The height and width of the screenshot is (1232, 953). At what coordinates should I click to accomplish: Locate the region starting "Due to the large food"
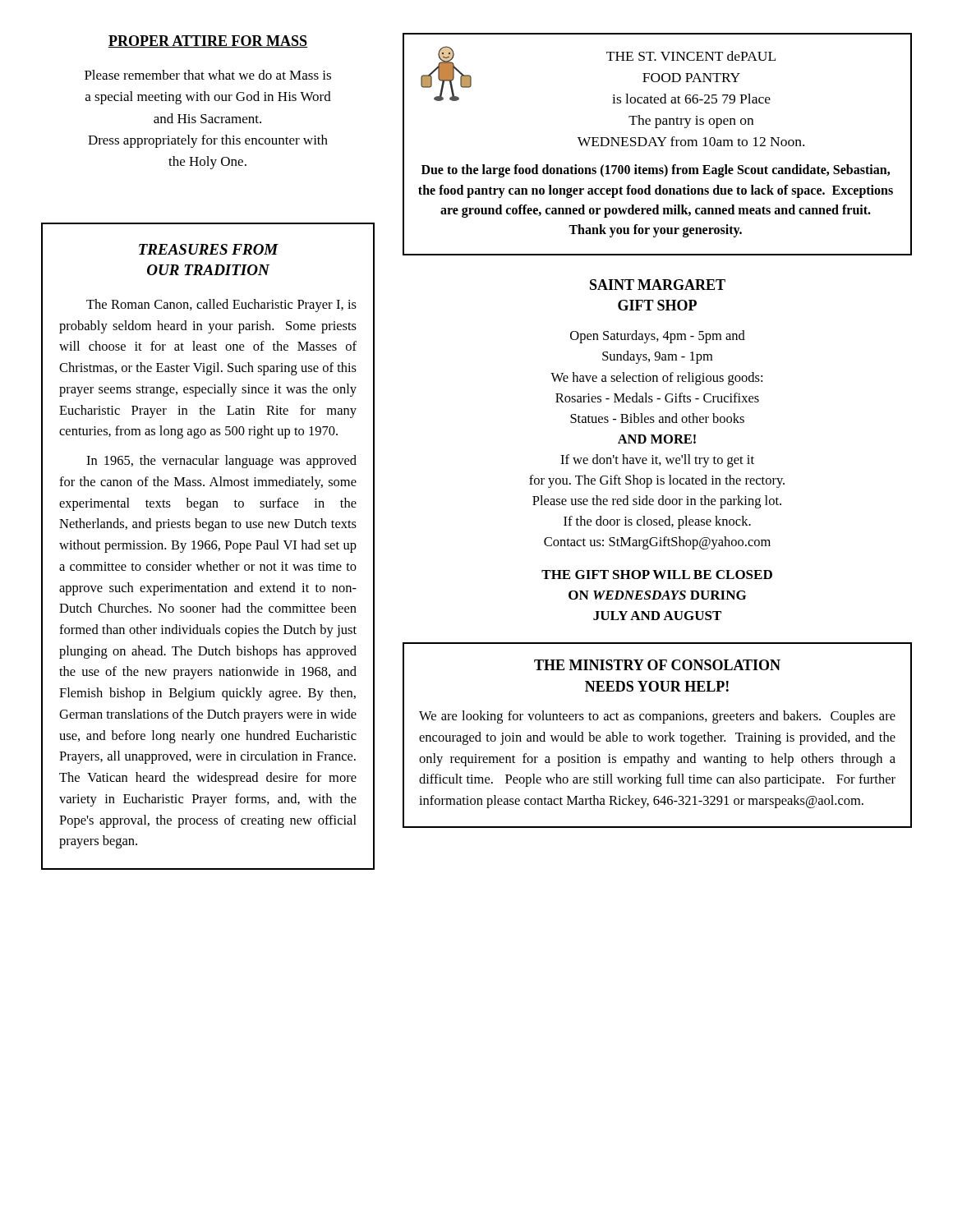click(x=656, y=200)
